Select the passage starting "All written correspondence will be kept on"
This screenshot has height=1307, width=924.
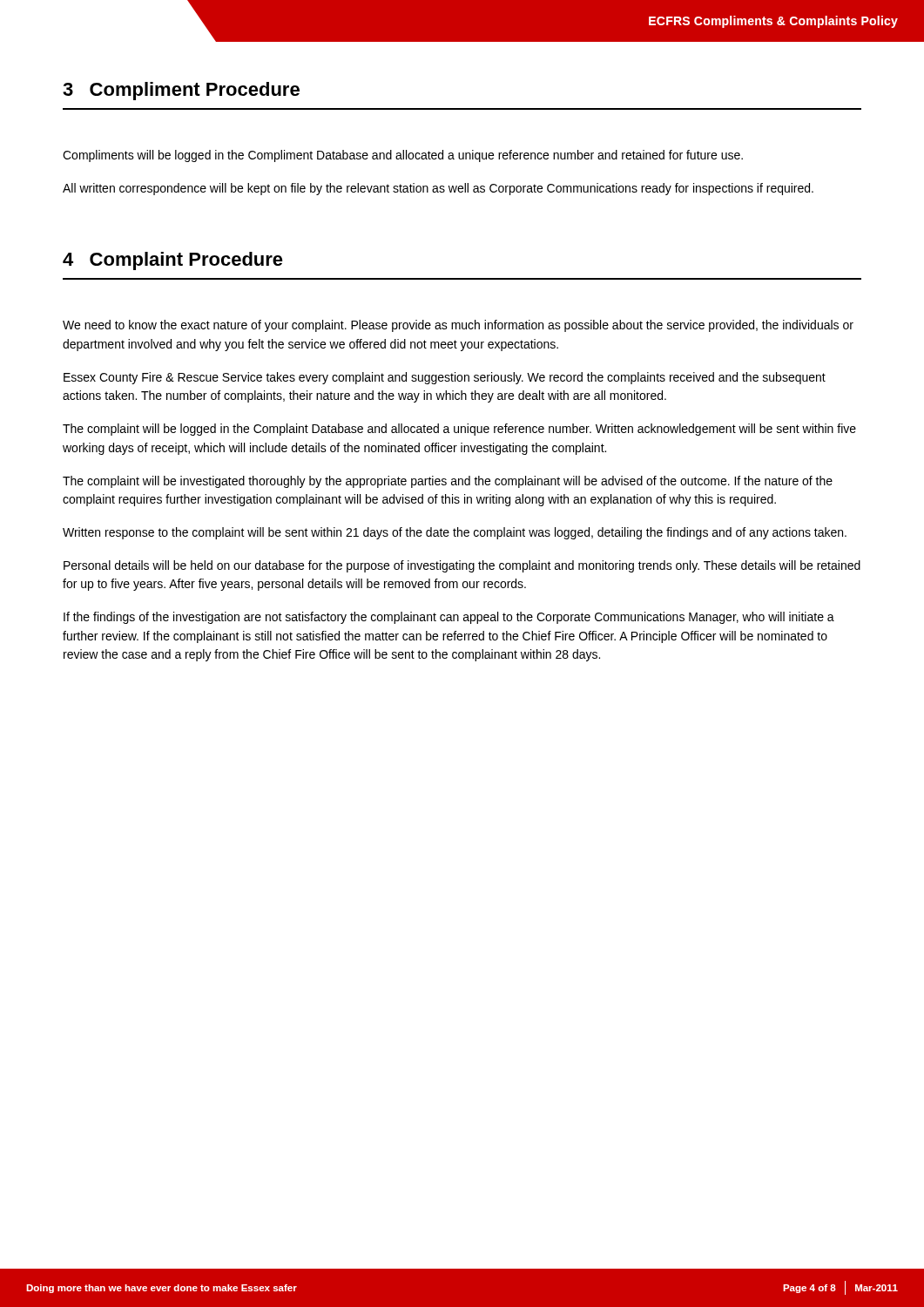[x=438, y=188]
